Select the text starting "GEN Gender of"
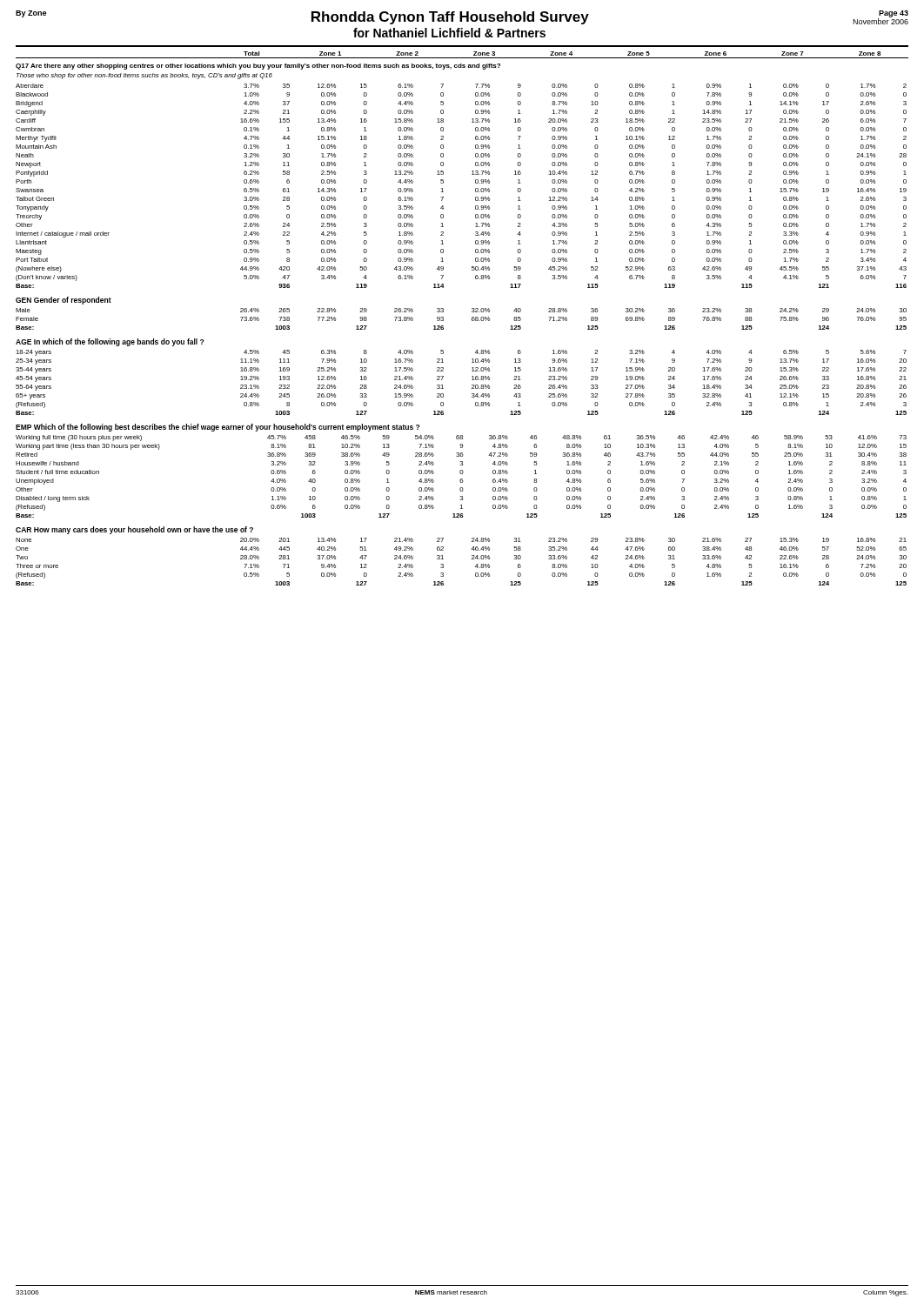 coord(63,300)
